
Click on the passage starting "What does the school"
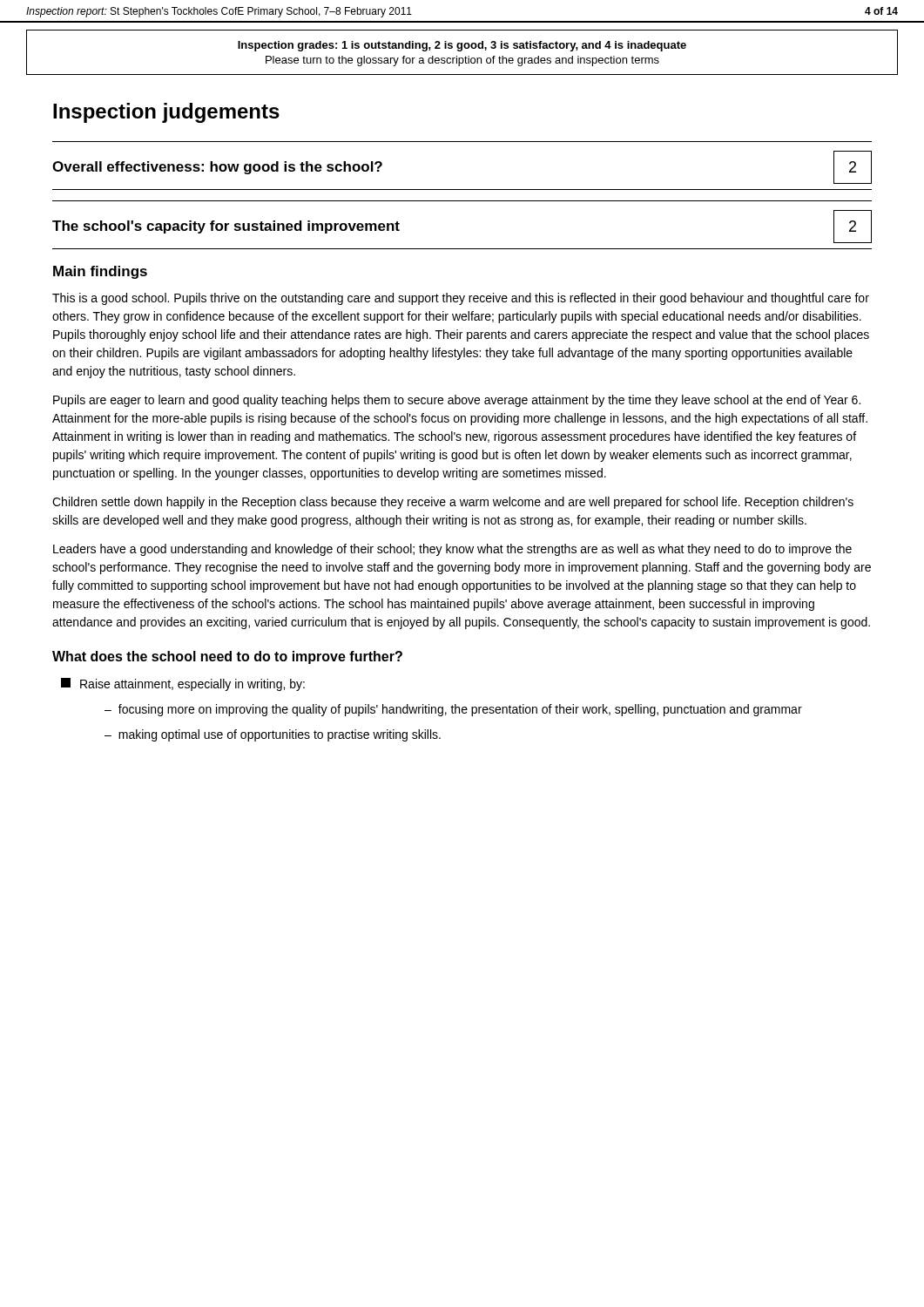(228, 657)
